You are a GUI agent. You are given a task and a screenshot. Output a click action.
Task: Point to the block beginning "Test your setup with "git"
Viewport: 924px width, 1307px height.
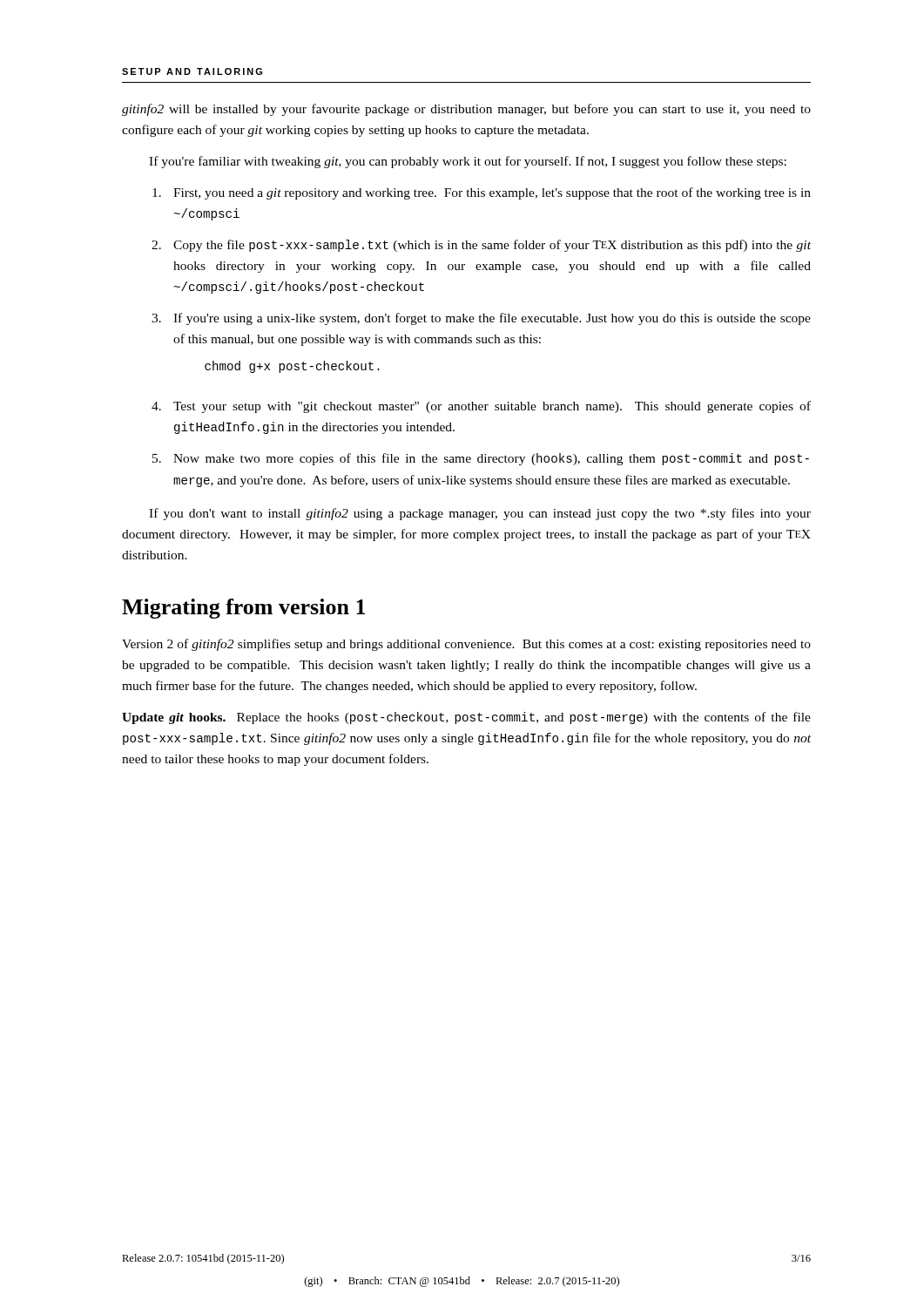click(492, 417)
